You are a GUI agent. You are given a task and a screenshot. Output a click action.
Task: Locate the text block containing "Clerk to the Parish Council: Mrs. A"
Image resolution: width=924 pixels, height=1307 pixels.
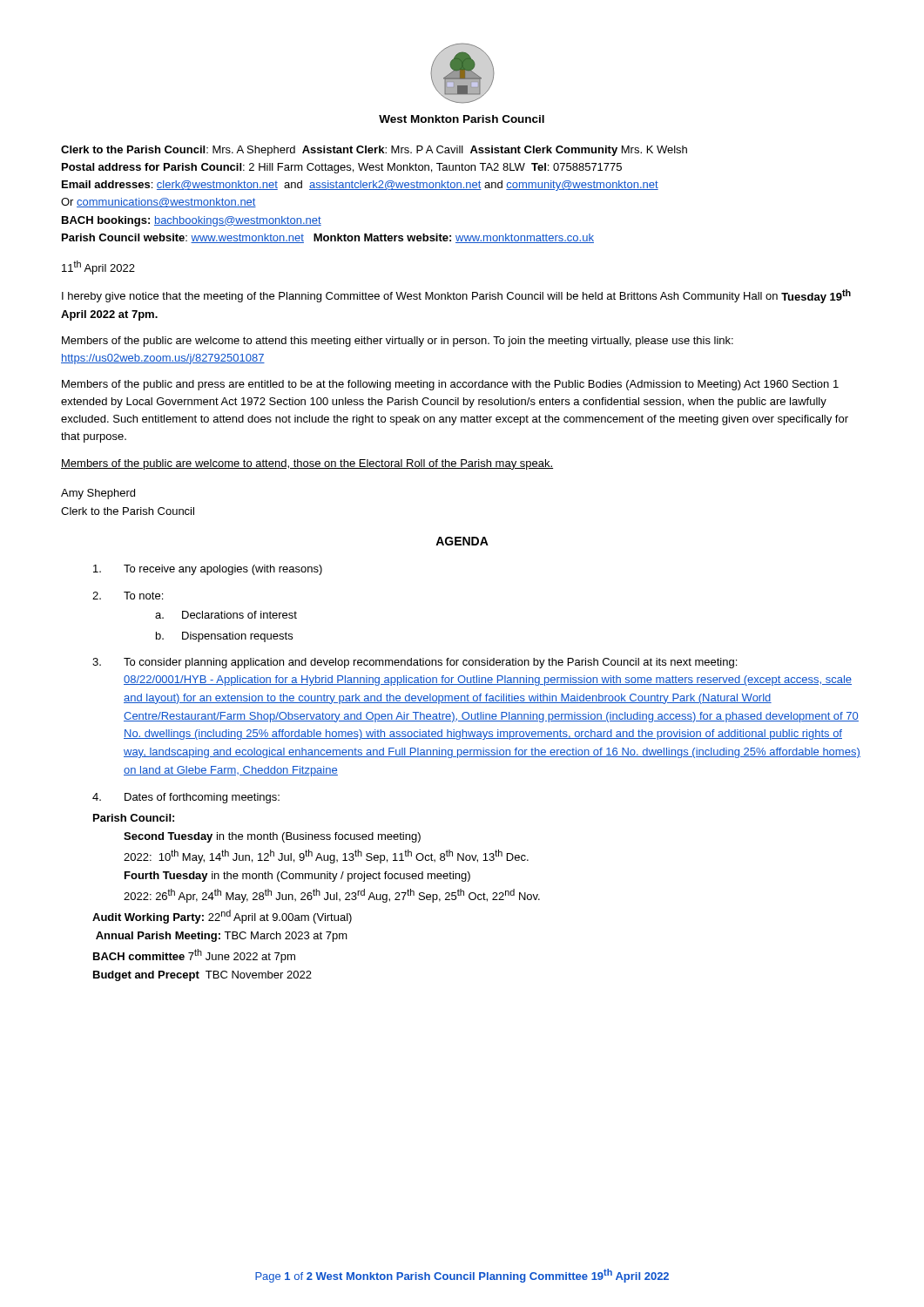(x=374, y=193)
